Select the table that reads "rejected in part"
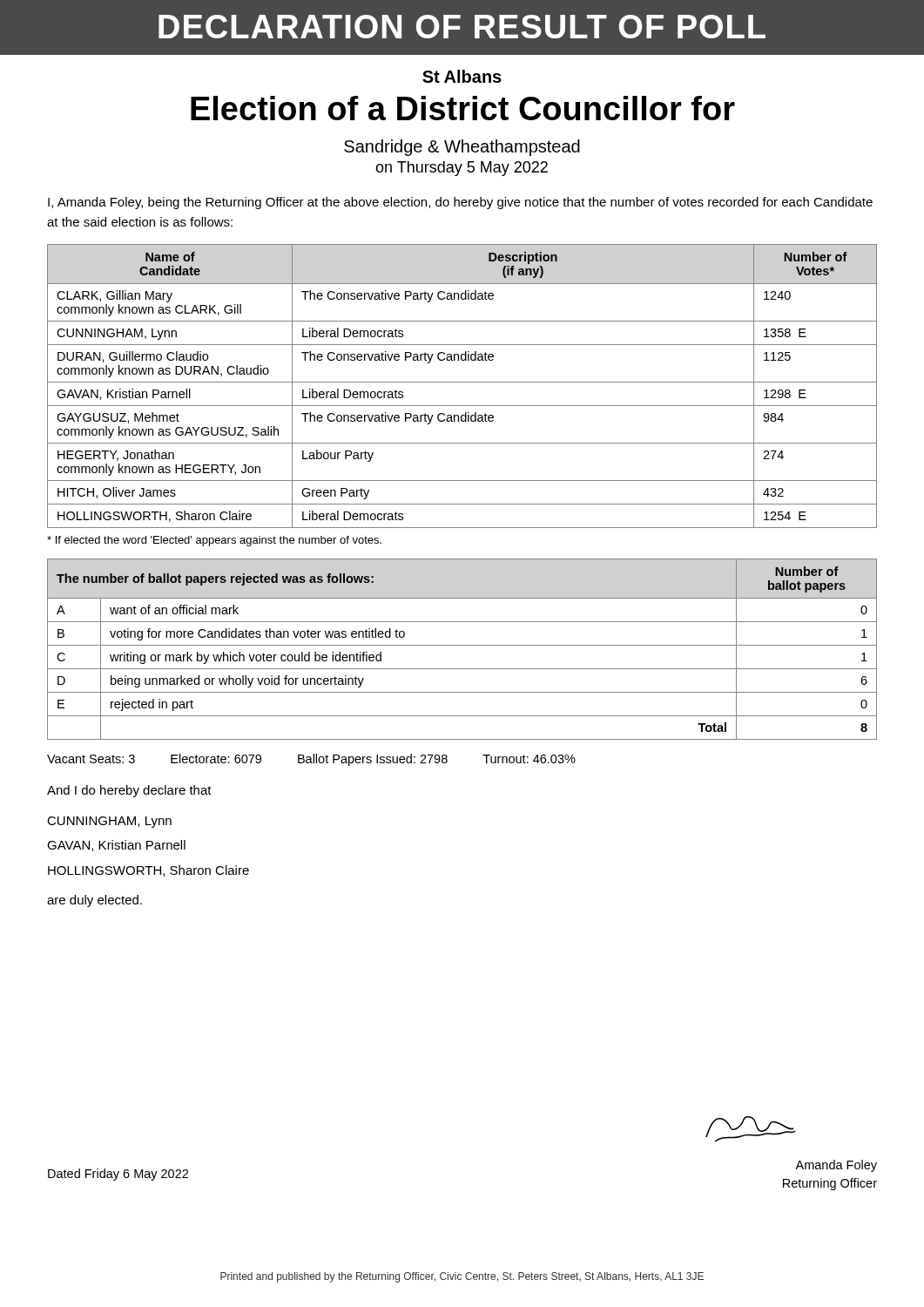 click(x=462, y=649)
